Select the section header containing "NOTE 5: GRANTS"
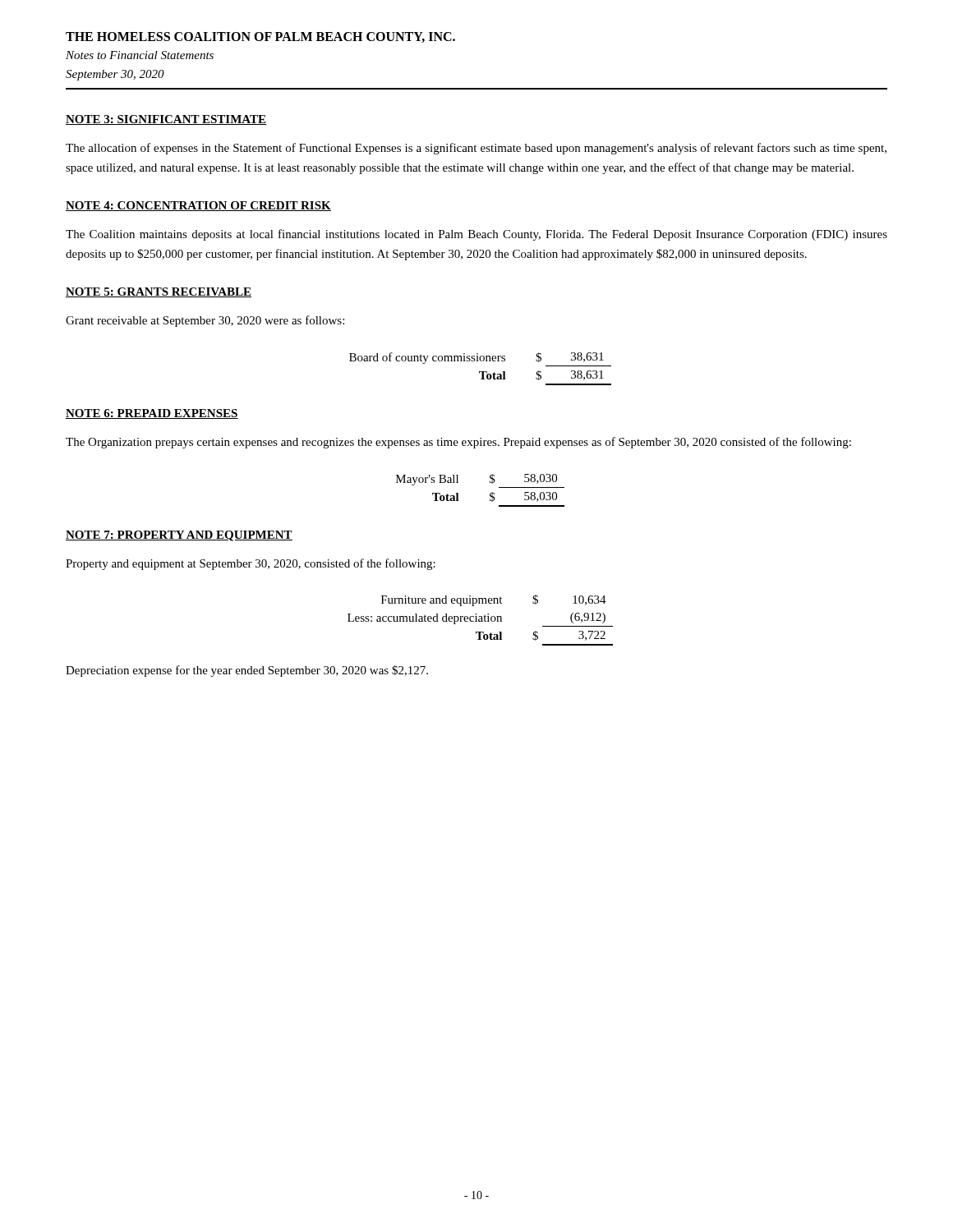The image size is (953, 1232). point(159,292)
